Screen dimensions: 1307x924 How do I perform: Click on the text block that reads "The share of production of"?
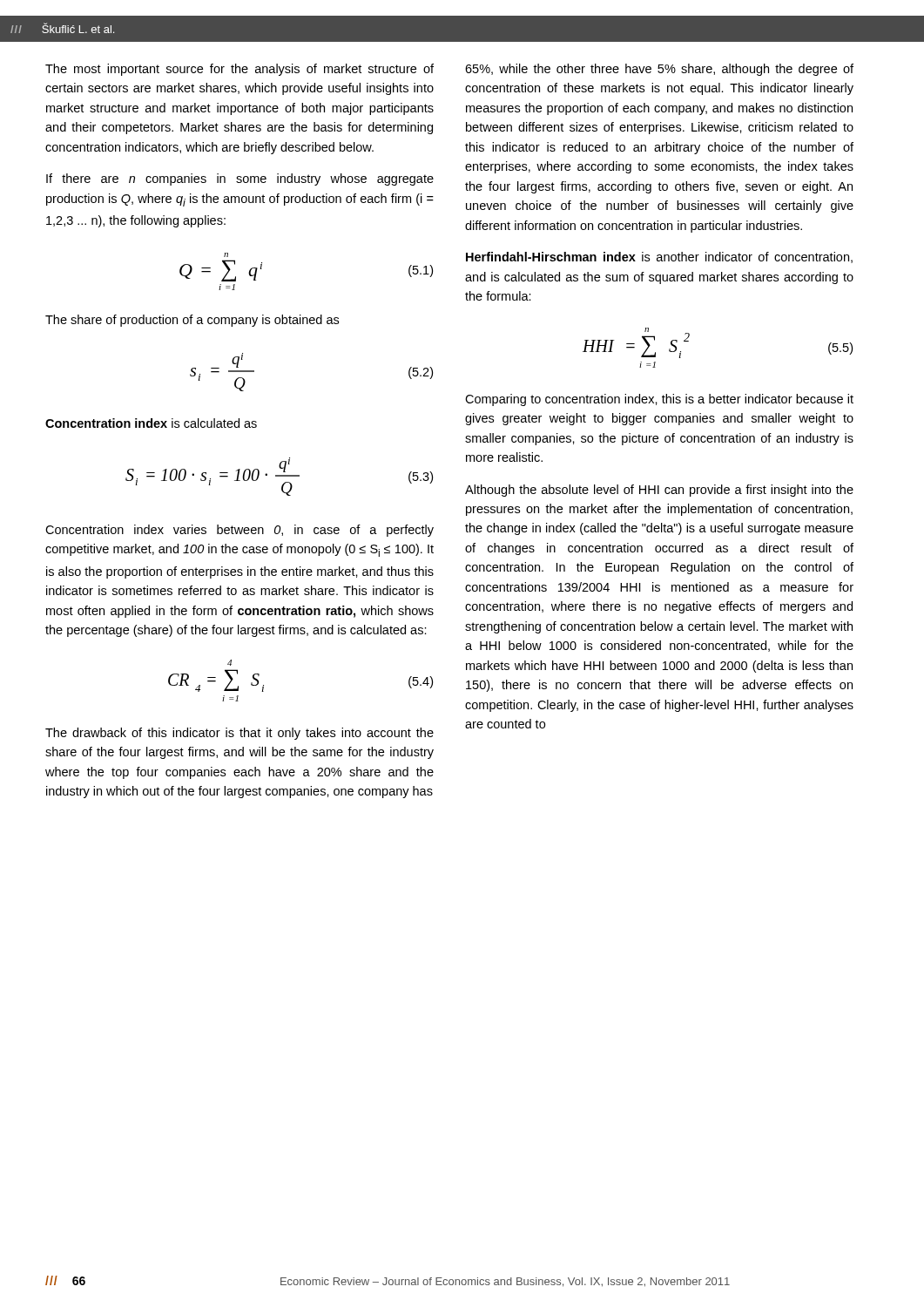point(192,320)
